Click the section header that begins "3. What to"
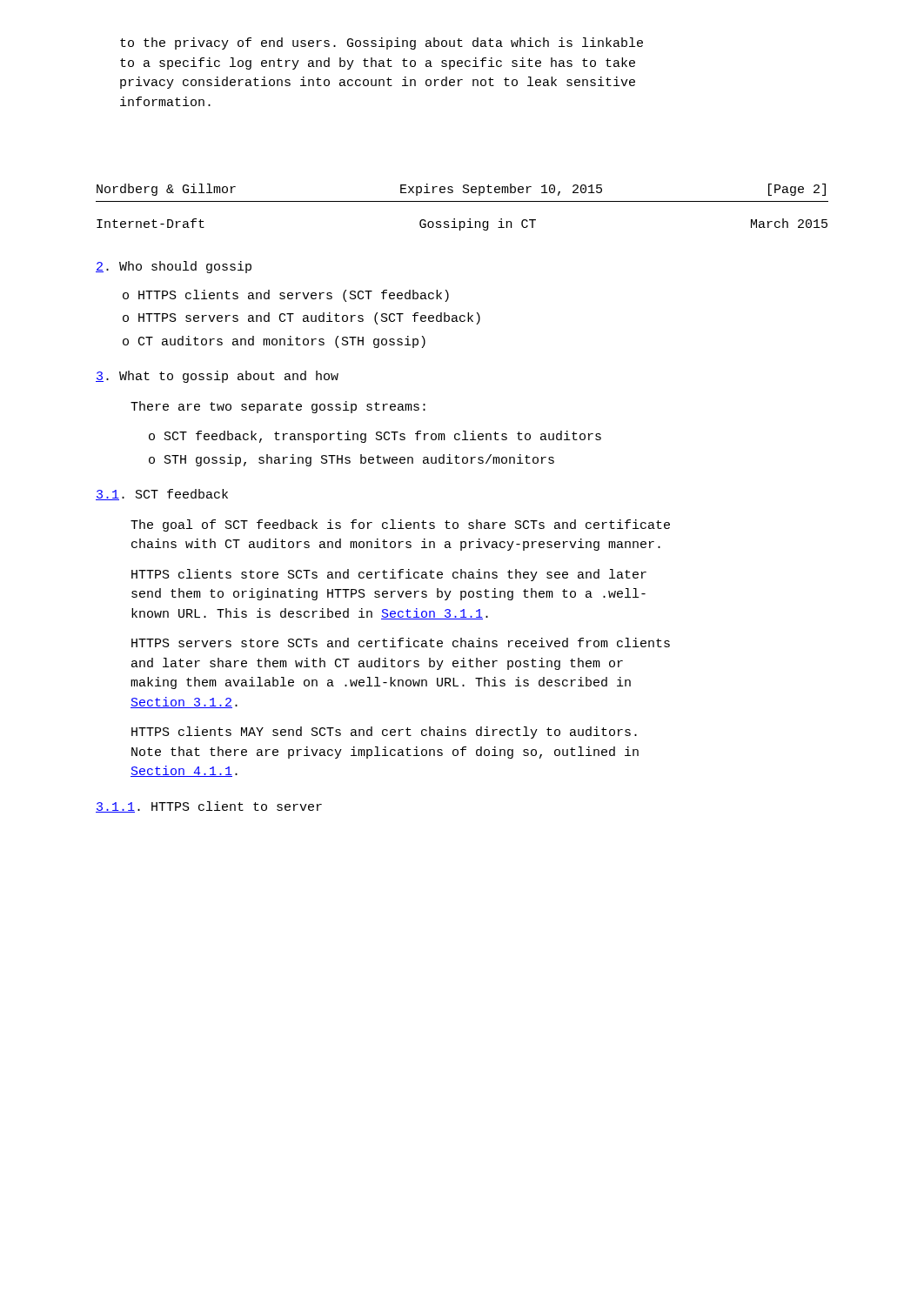 coord(217,377)
